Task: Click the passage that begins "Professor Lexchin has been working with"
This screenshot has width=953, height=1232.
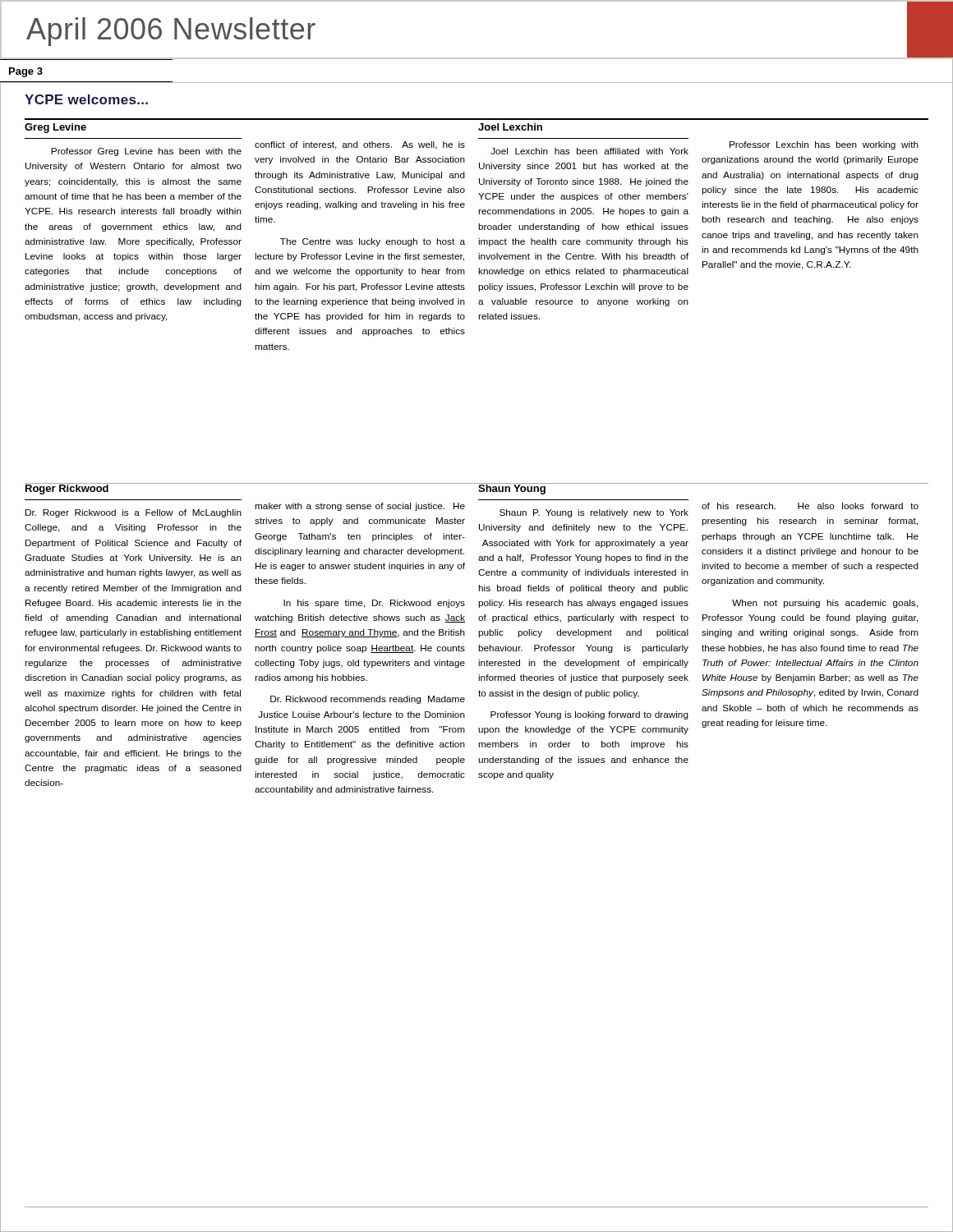Action: click(x=810, y=196)
